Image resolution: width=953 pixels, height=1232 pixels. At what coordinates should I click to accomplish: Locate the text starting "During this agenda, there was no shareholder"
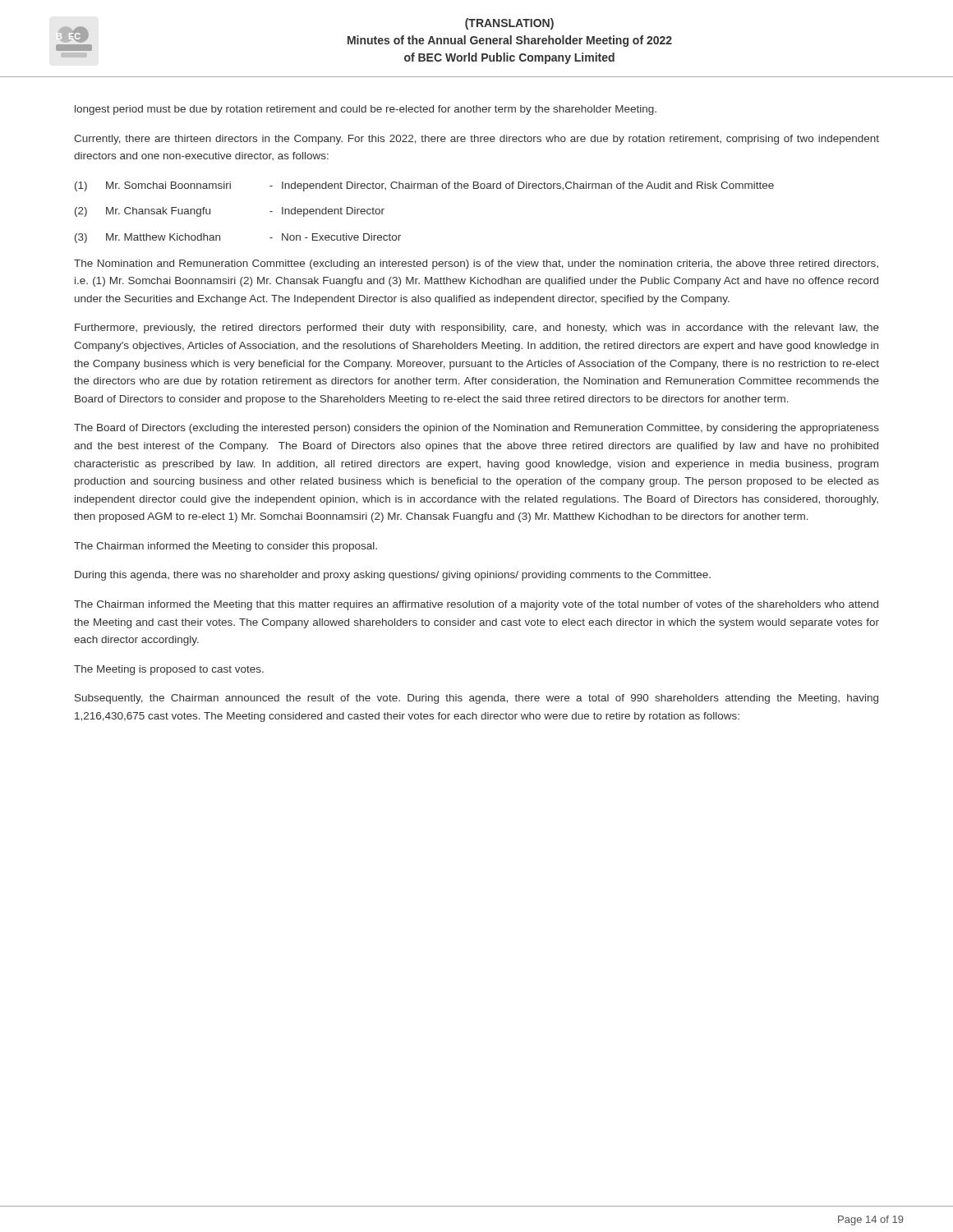click(393, 575)
